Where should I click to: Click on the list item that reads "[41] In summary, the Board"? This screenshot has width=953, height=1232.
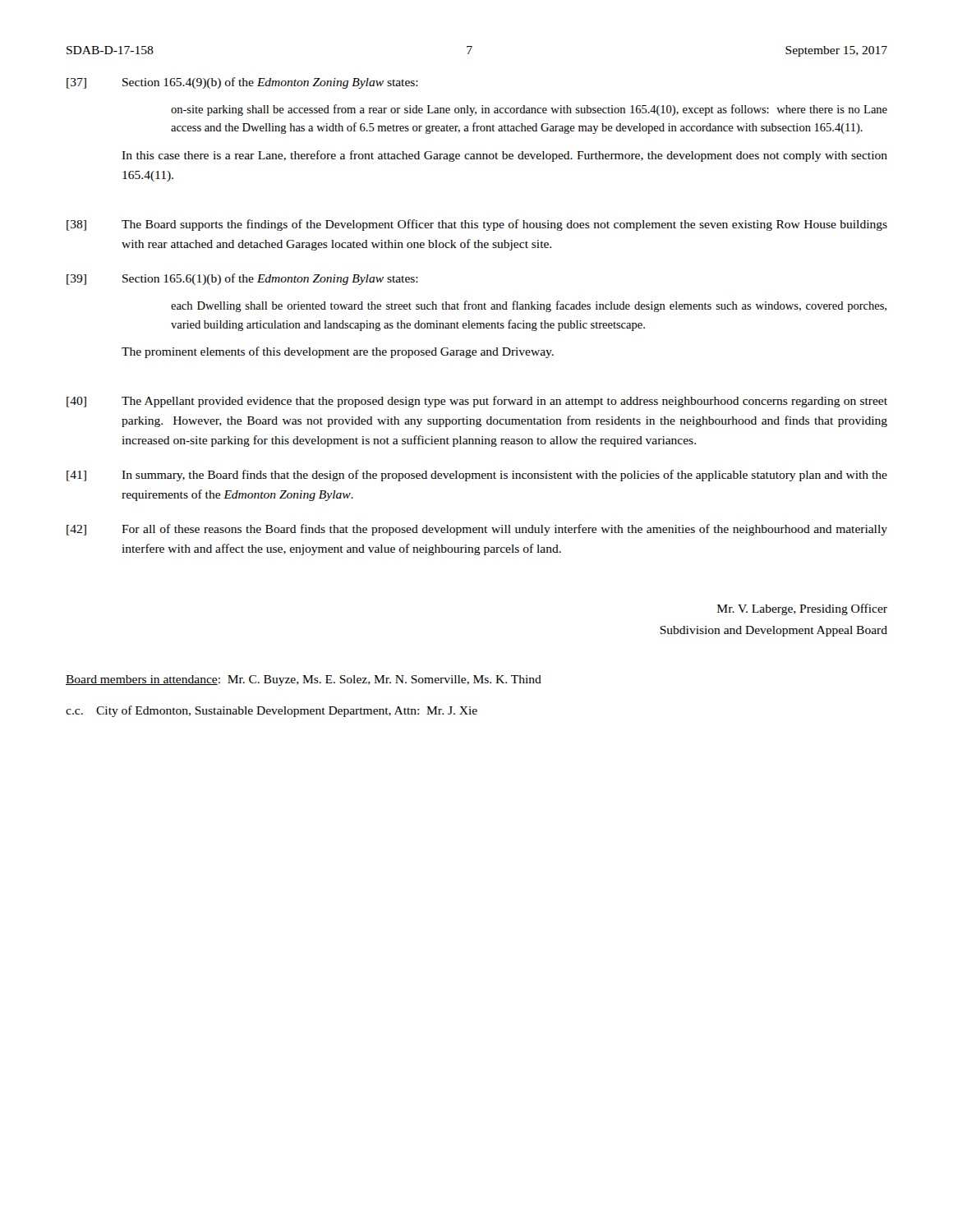(476, 485)
